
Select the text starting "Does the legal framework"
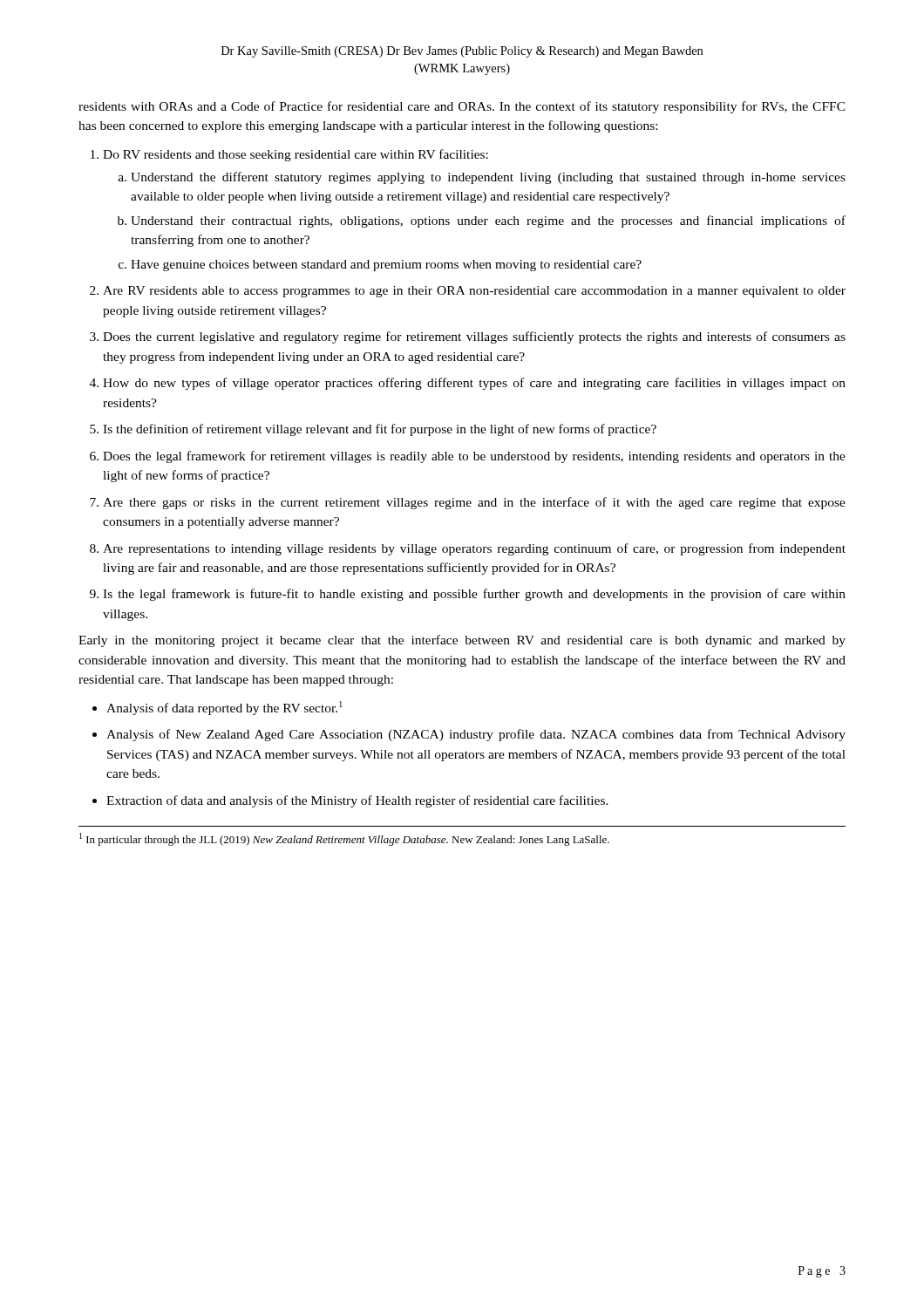(x=474, y=465)
